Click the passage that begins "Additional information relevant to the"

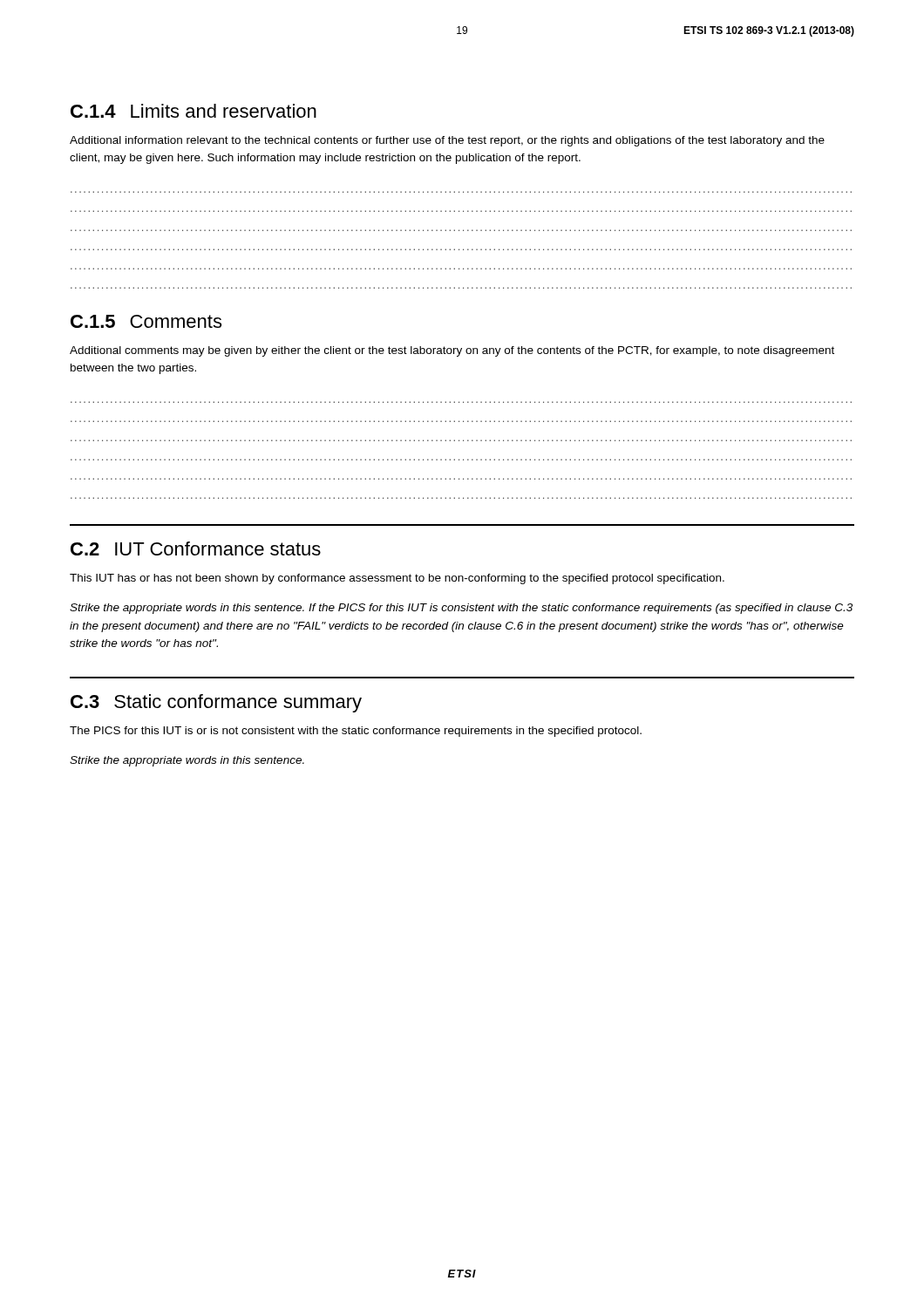(x=447, y=149)
